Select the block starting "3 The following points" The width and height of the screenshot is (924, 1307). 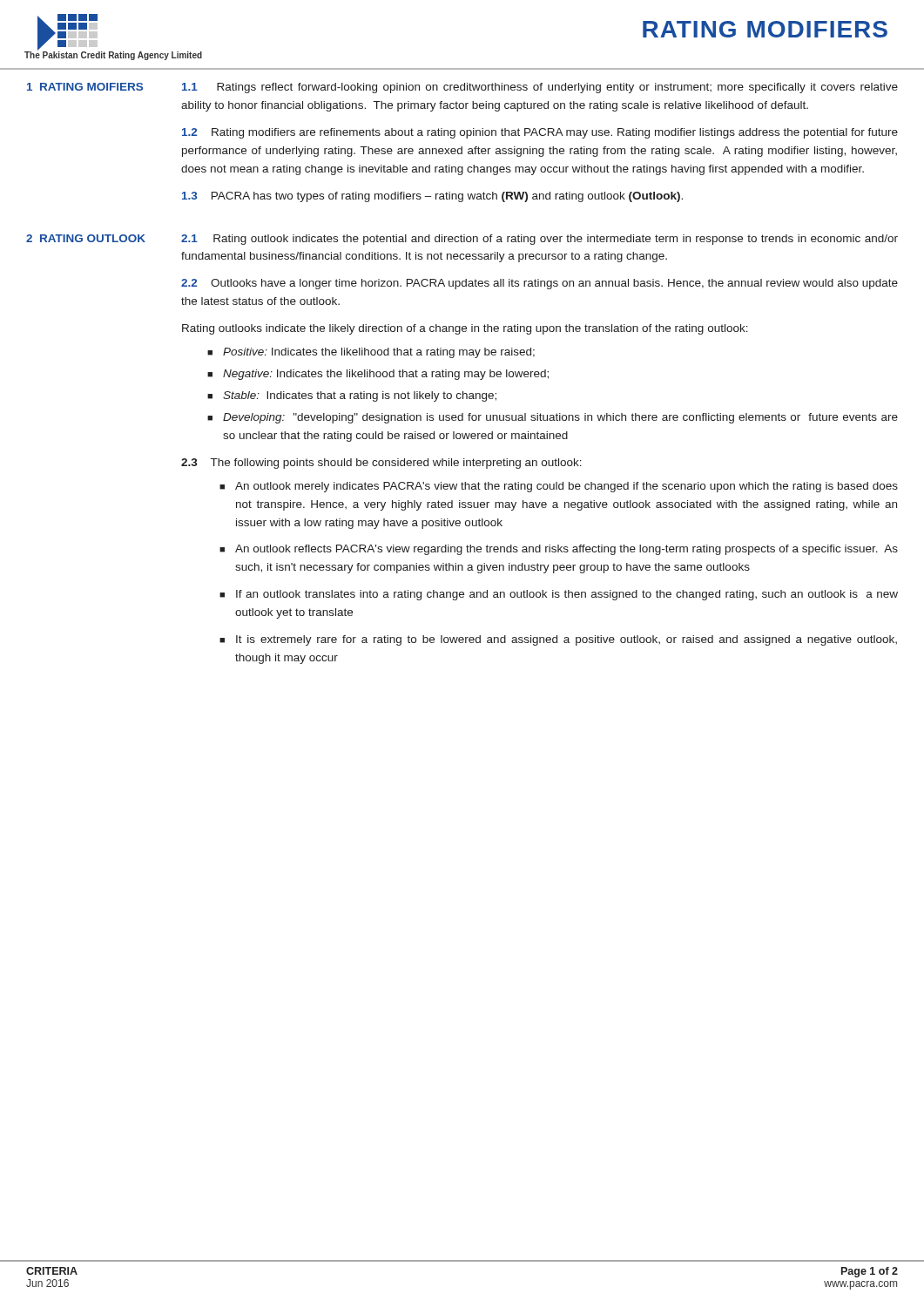(382, 462)
